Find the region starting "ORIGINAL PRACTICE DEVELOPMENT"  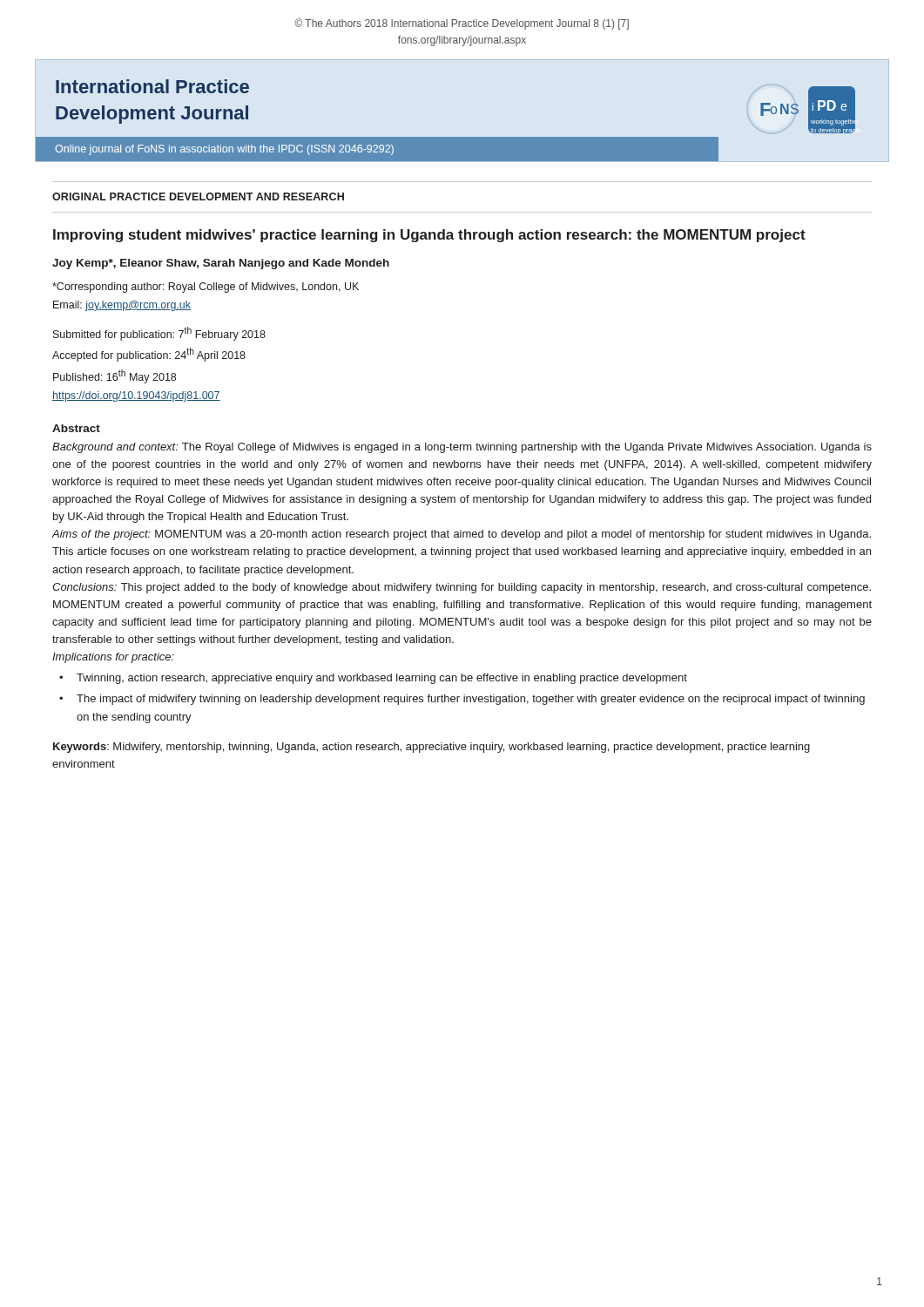tap(199, 197)
